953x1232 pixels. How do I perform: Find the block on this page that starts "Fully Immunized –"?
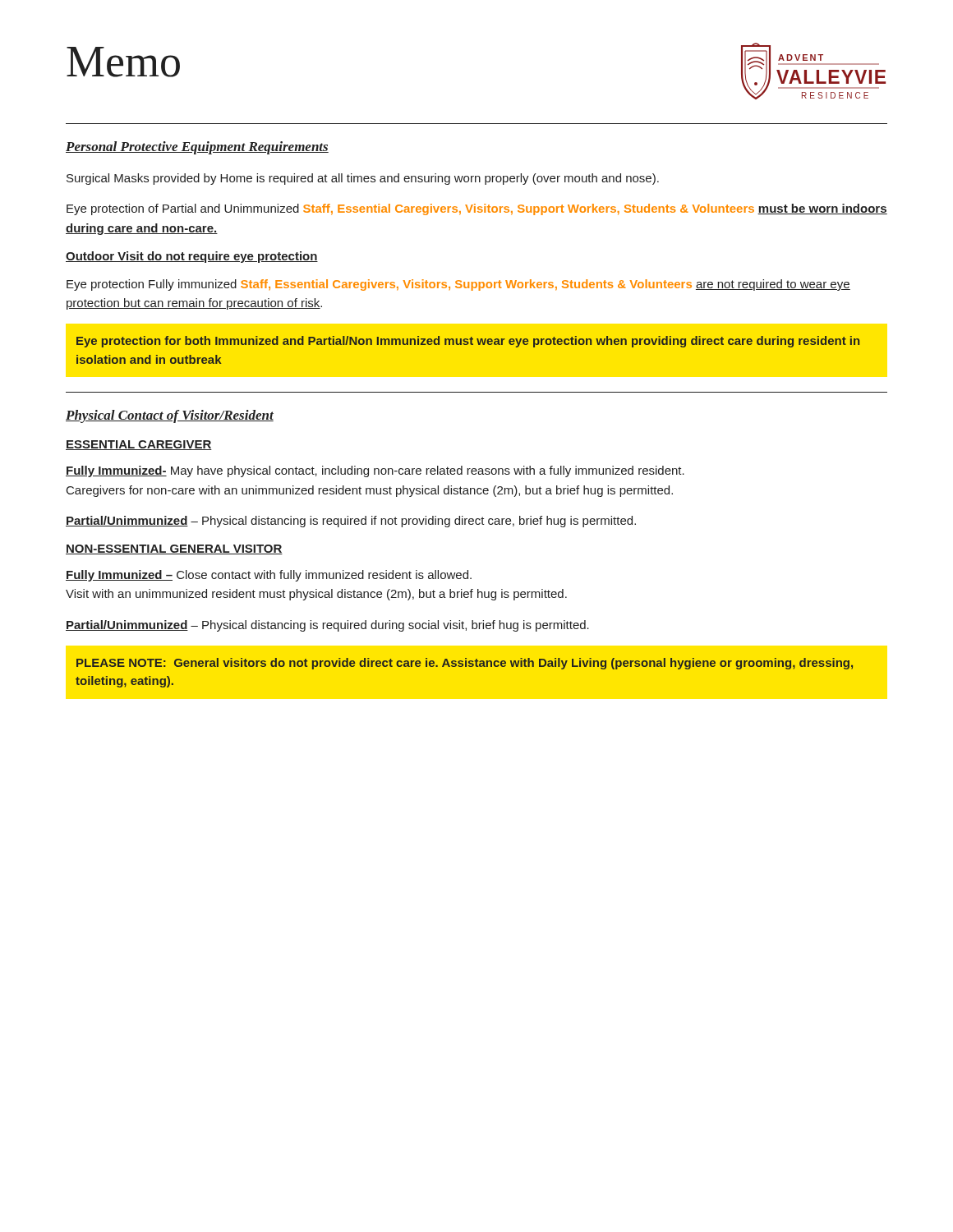317,584
